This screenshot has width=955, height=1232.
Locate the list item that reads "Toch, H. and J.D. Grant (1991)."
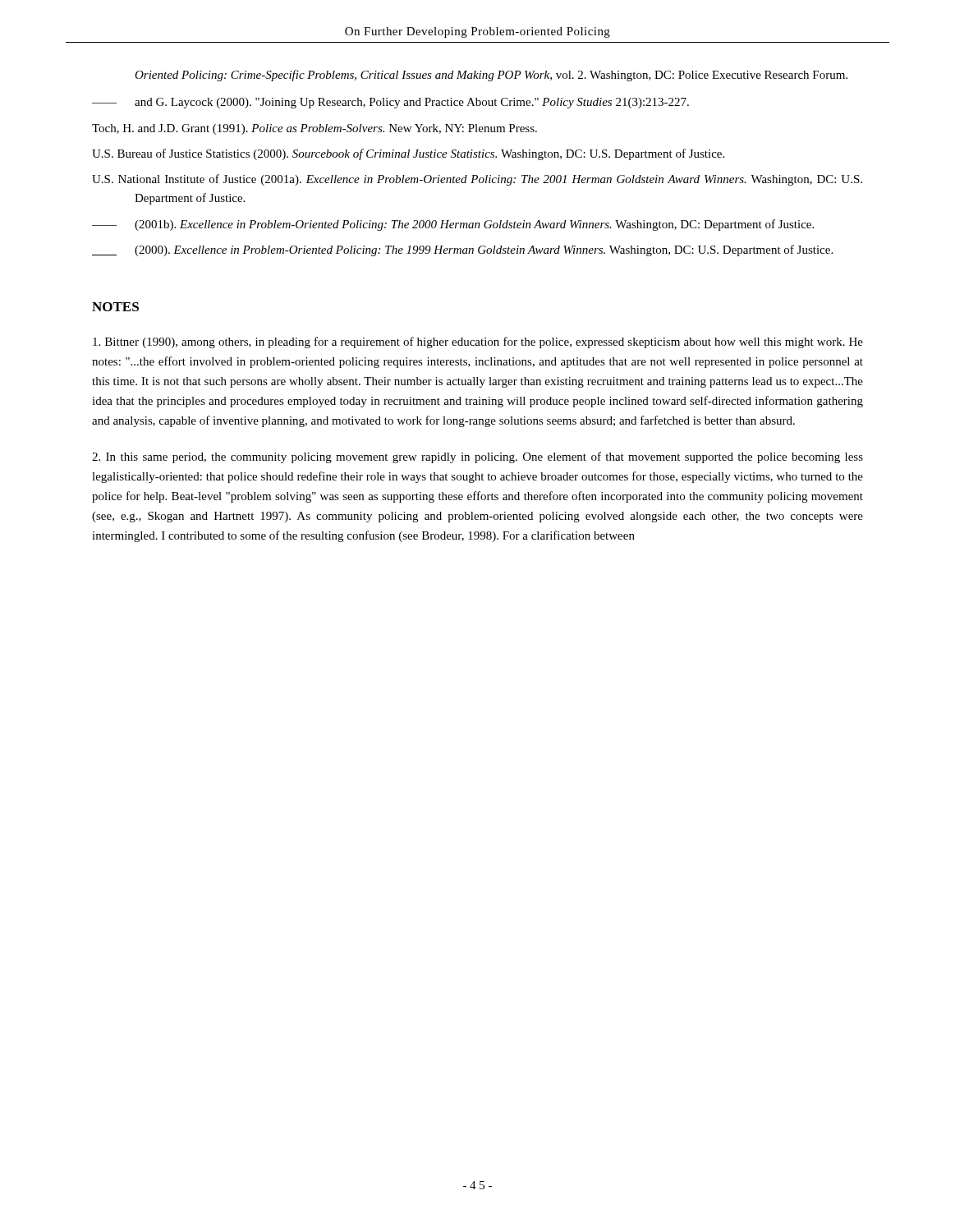click(x=315, y=128)
